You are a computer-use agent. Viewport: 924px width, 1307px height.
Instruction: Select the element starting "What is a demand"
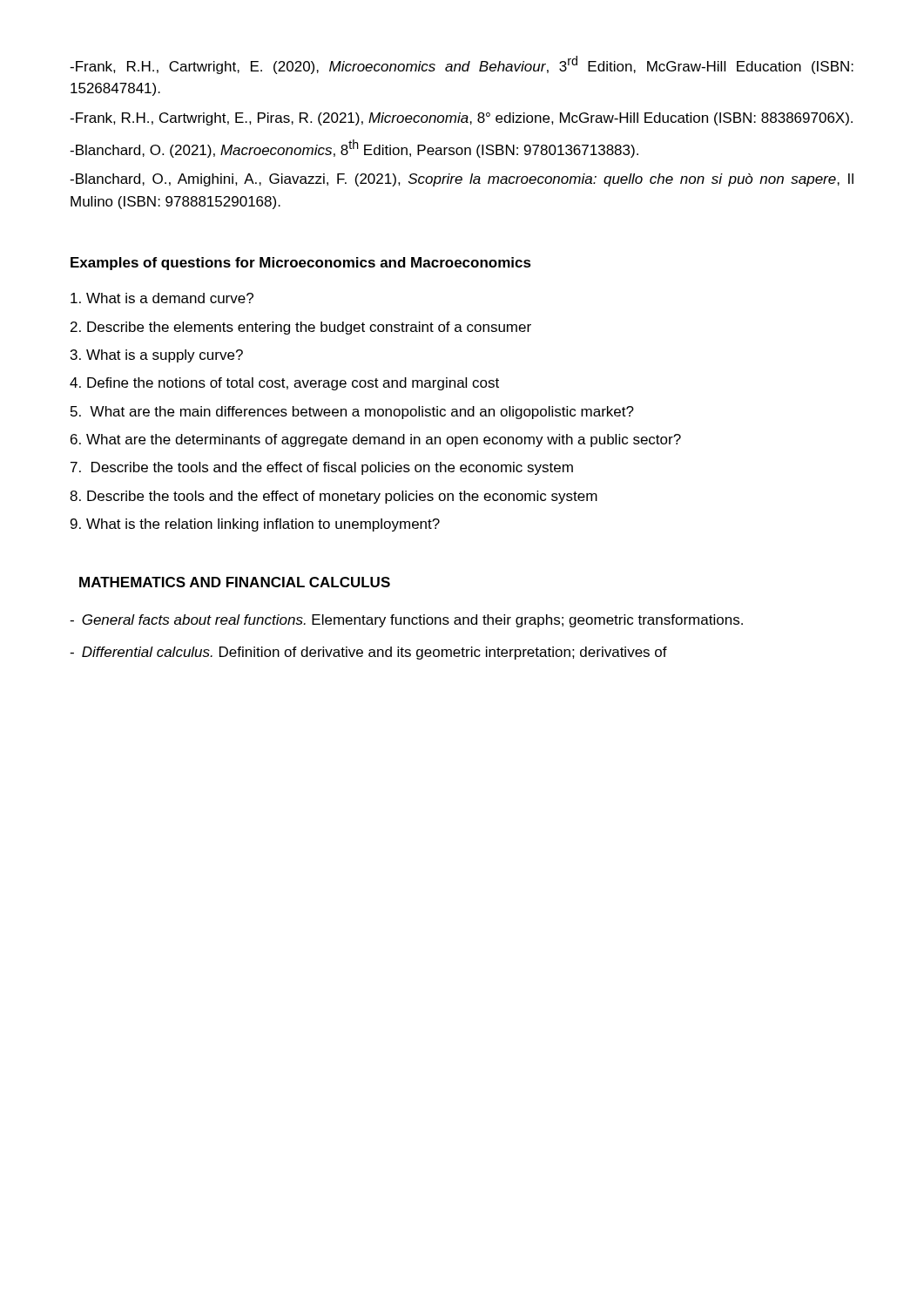(162, 299)
